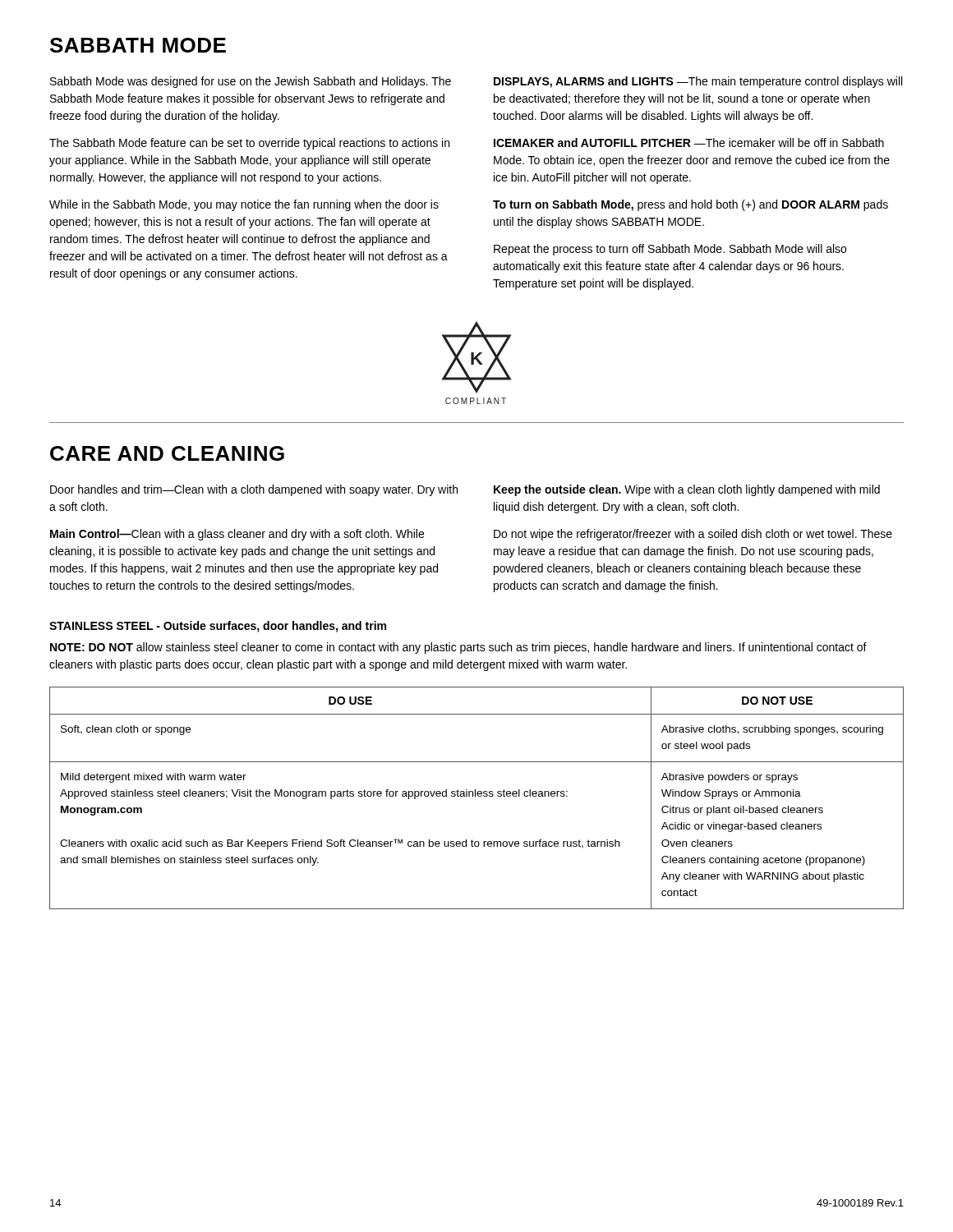
Task: Locate the block of text that opens with "ICEMAKER and AUTOFILL"
Action: tap(691, 160)
